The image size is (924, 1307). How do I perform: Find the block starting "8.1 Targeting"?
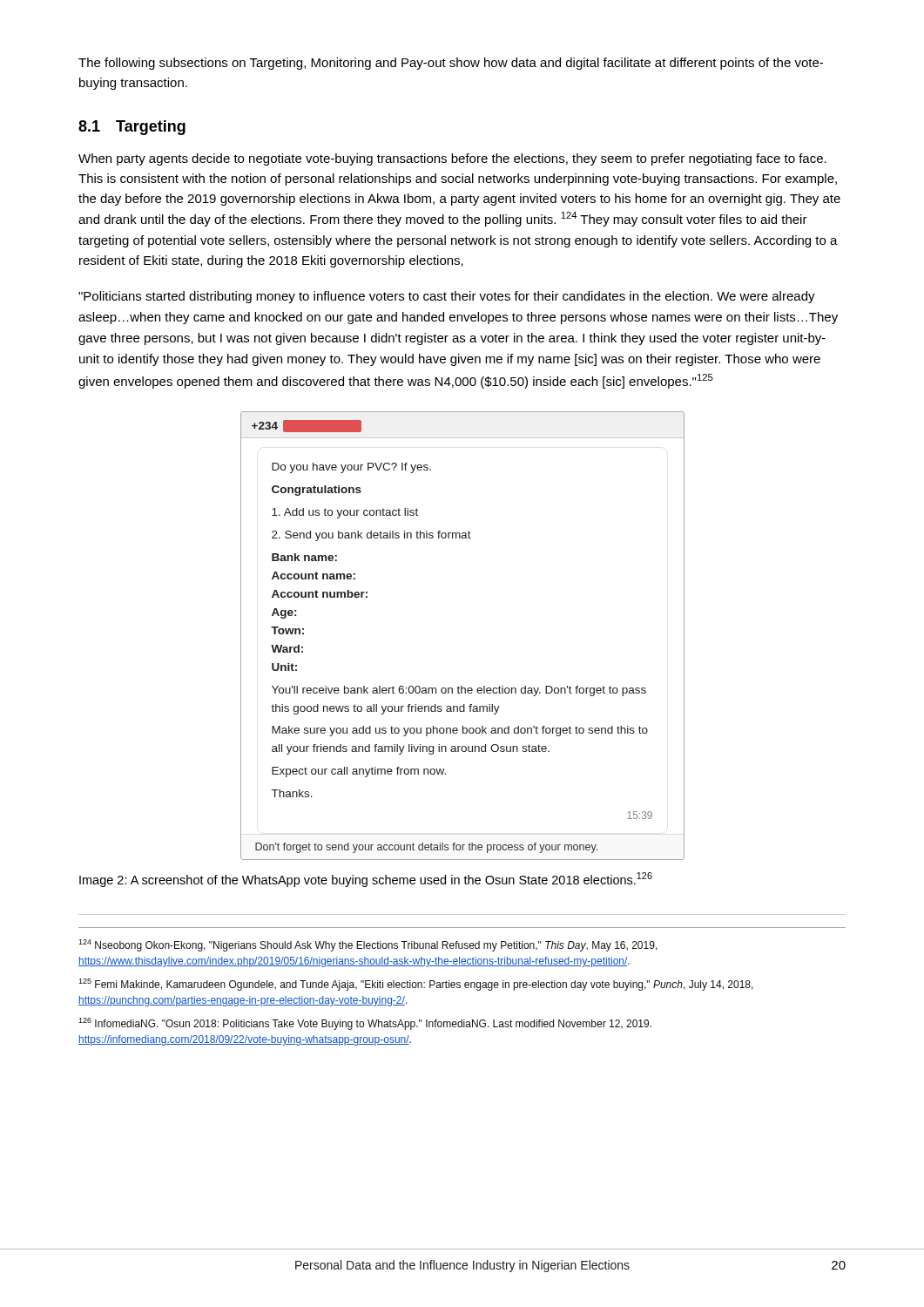pyautogui.click(x=132, y=126)
